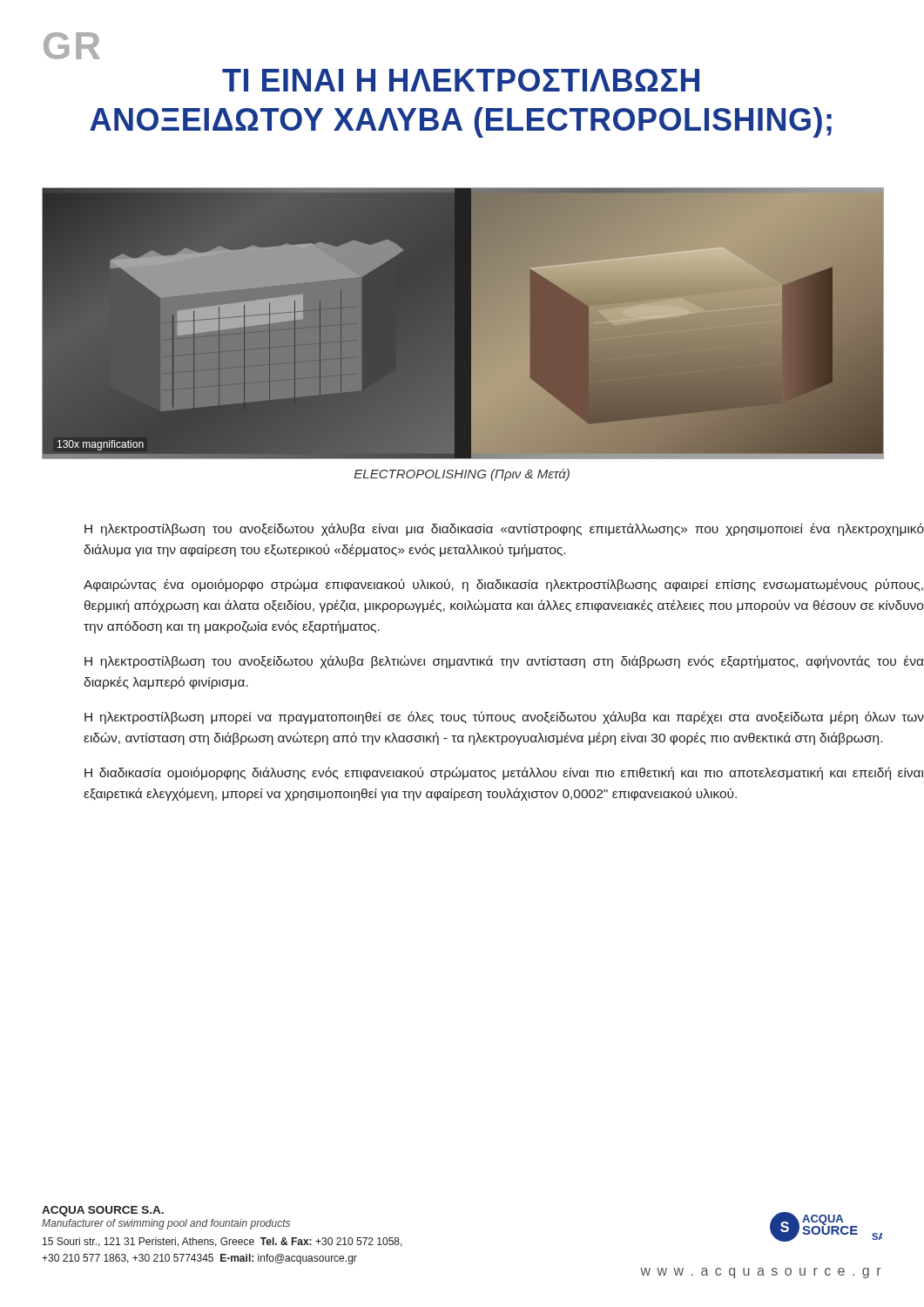Find the caption that reads "ELECTROPOLISHING (Πριν & Μετά)"
The width and height of the screenshot is (924, 1307).
pos(462,474)
